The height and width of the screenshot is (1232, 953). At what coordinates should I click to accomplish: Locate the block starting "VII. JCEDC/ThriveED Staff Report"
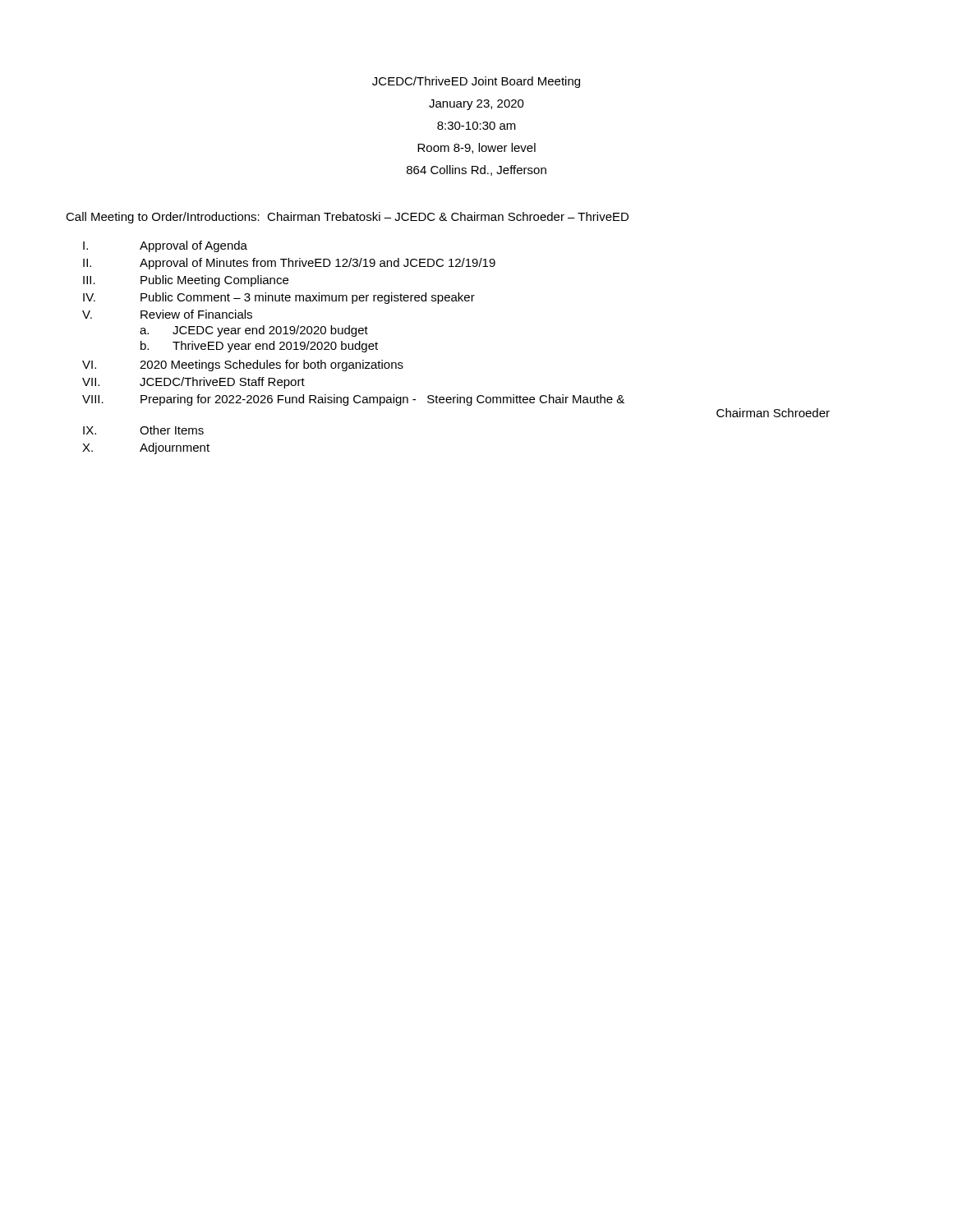pos(193,383)
